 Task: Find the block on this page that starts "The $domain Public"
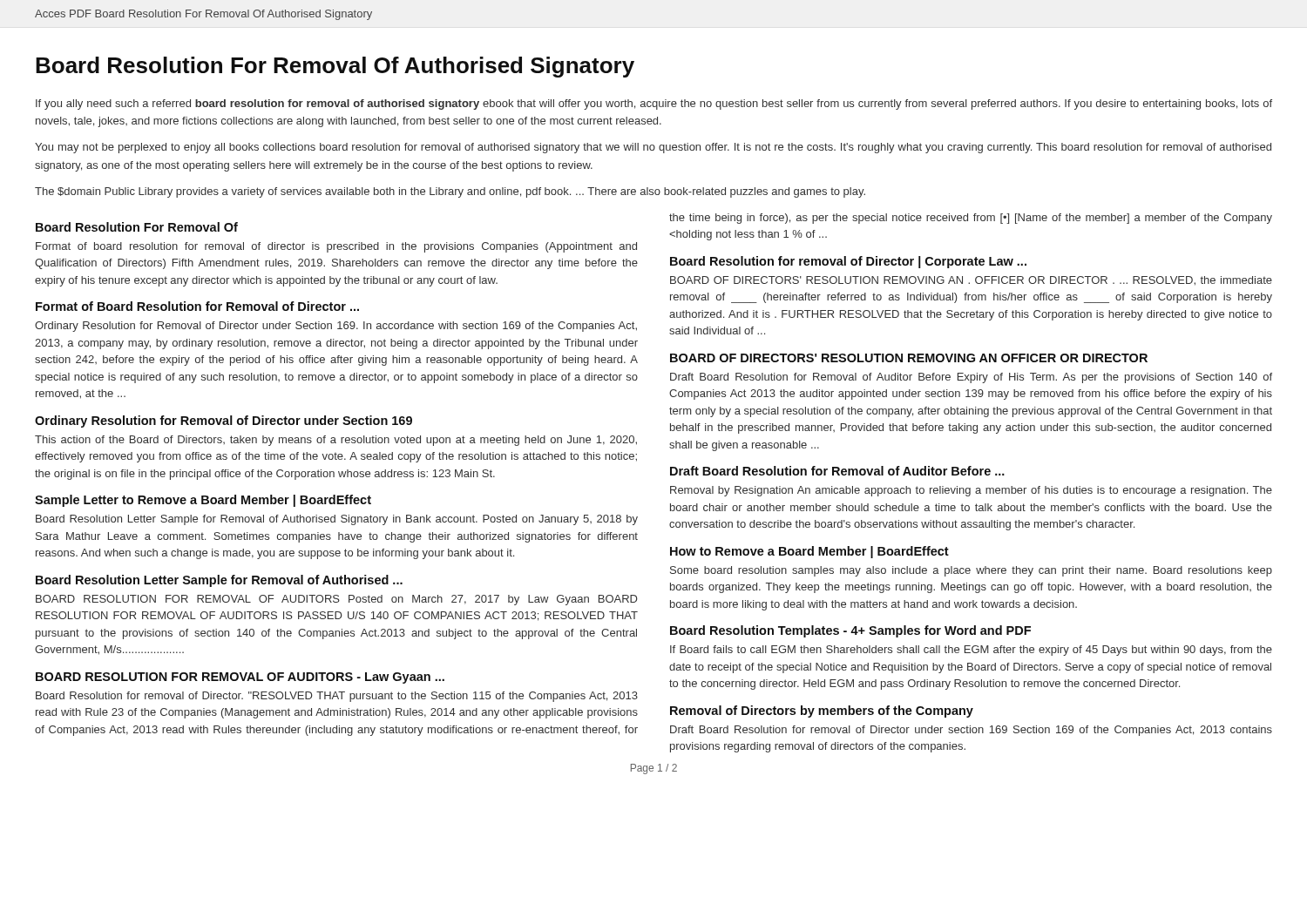tap(451, 191)
